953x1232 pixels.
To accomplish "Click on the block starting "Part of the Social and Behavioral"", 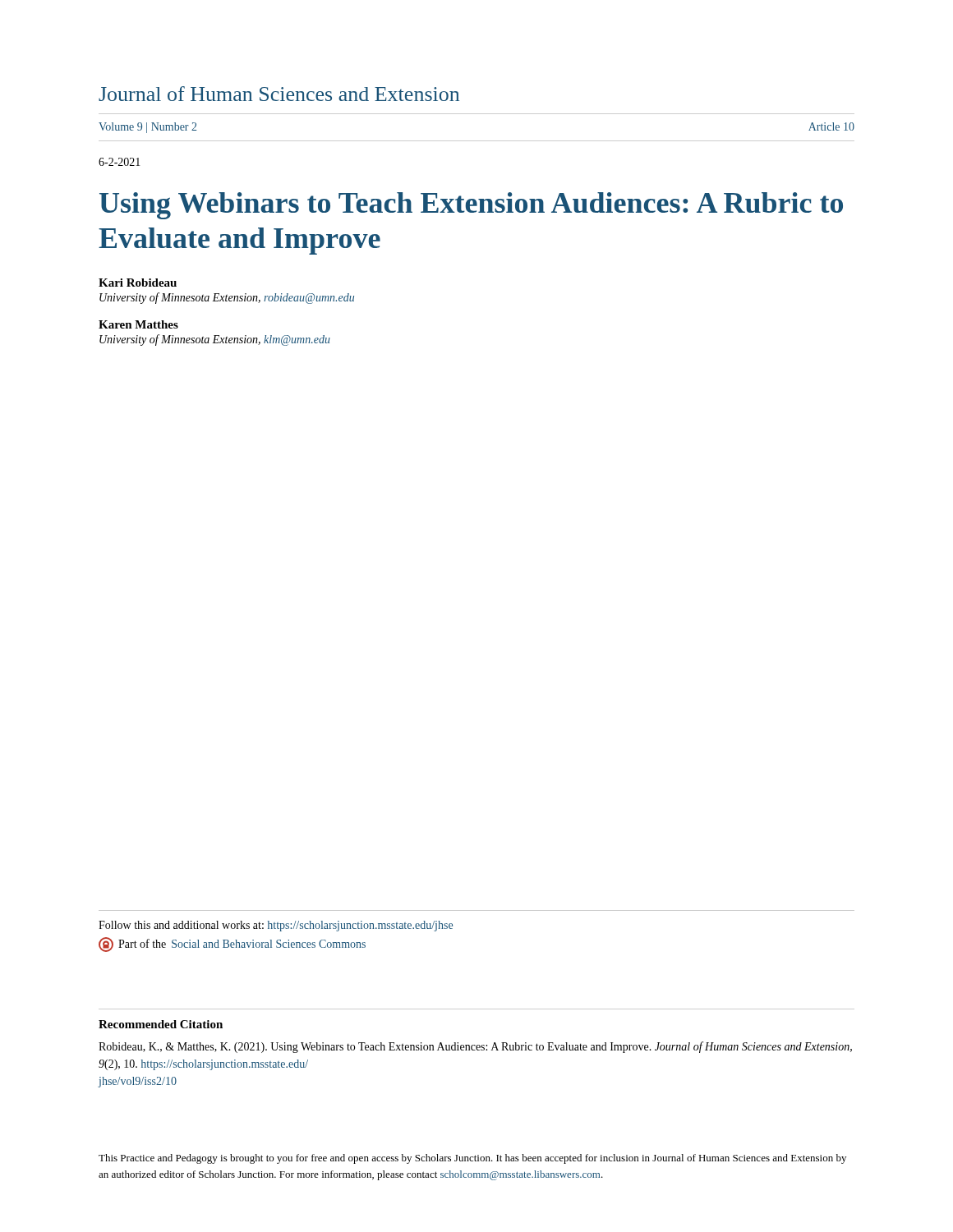I will pos(232,945).
